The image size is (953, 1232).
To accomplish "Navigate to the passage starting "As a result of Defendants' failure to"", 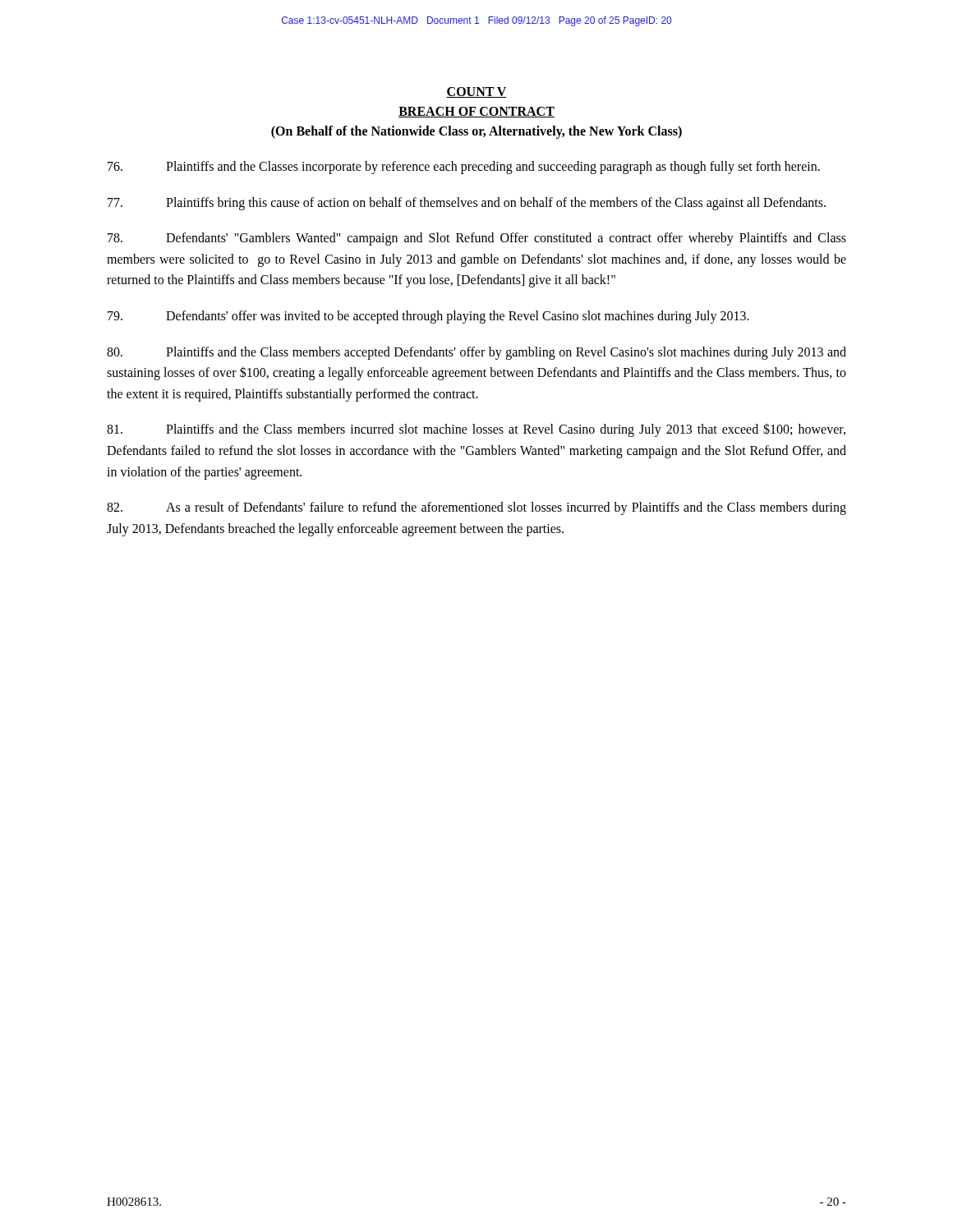I will (x=476, y=516).
